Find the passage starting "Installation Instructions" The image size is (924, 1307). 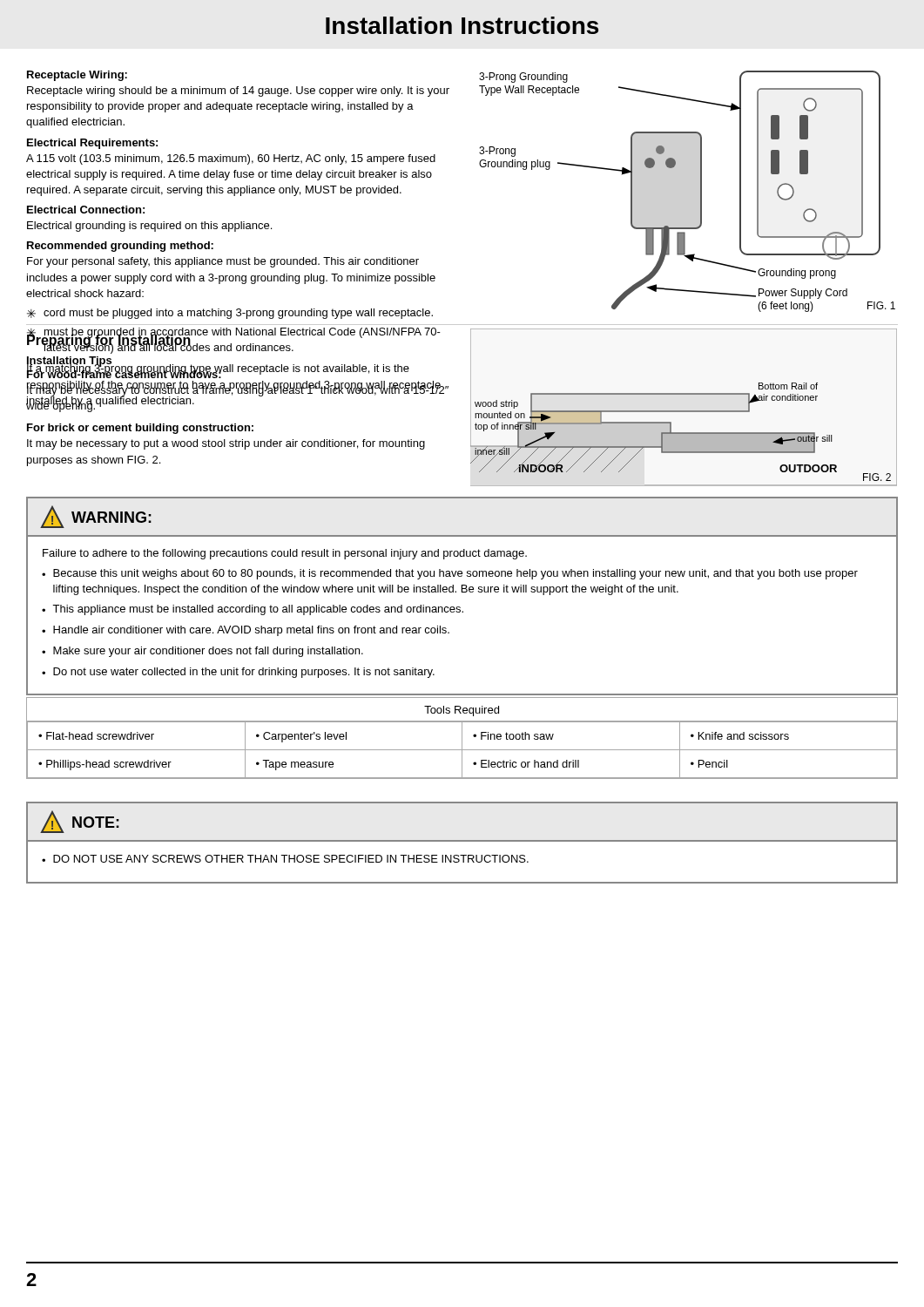coord(462,26)
